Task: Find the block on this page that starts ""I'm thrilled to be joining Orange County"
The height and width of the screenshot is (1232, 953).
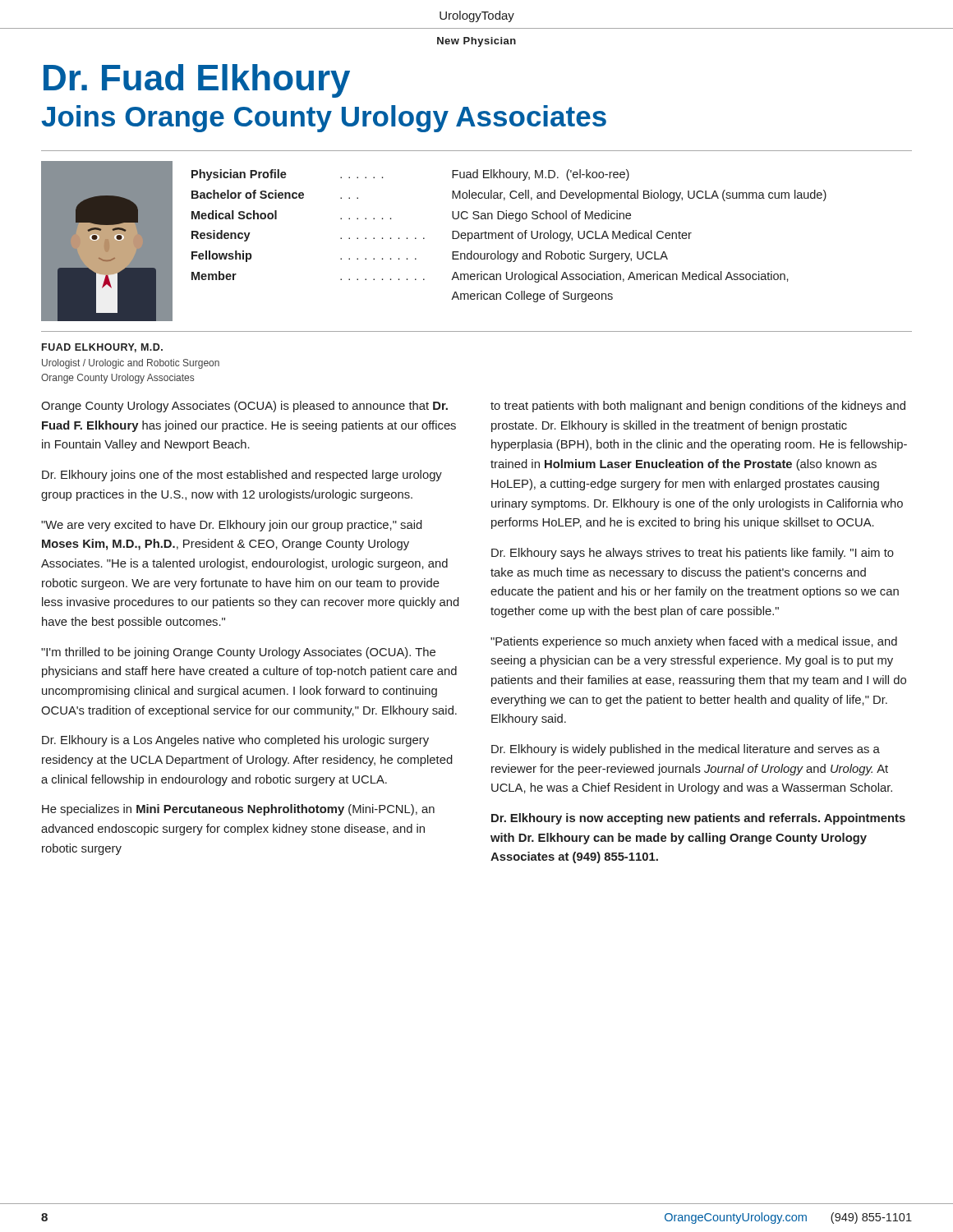Action: click(249, 681)
